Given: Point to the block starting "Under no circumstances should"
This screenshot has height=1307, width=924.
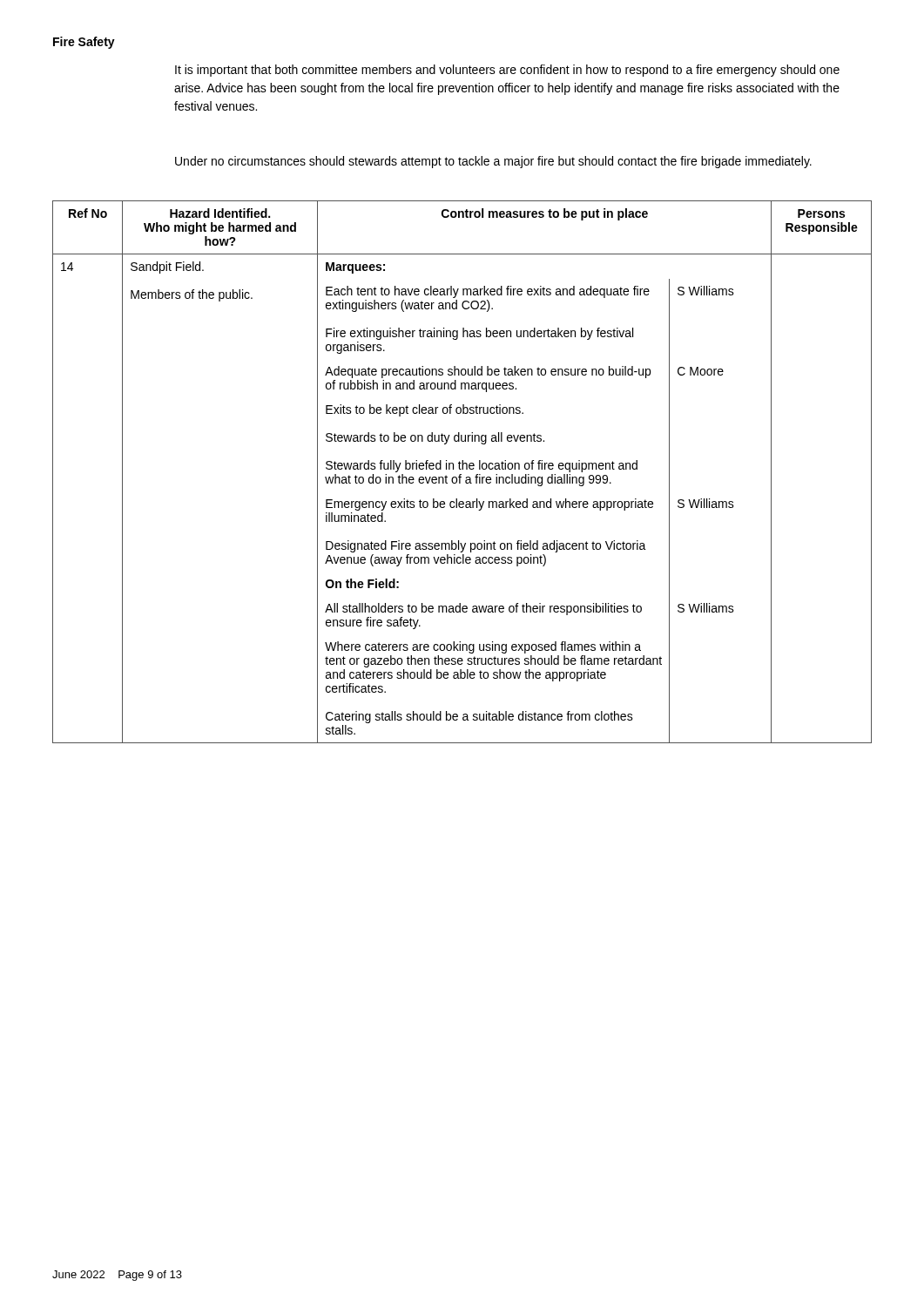Looking at the screenshot, I should (x=493, y=161).
